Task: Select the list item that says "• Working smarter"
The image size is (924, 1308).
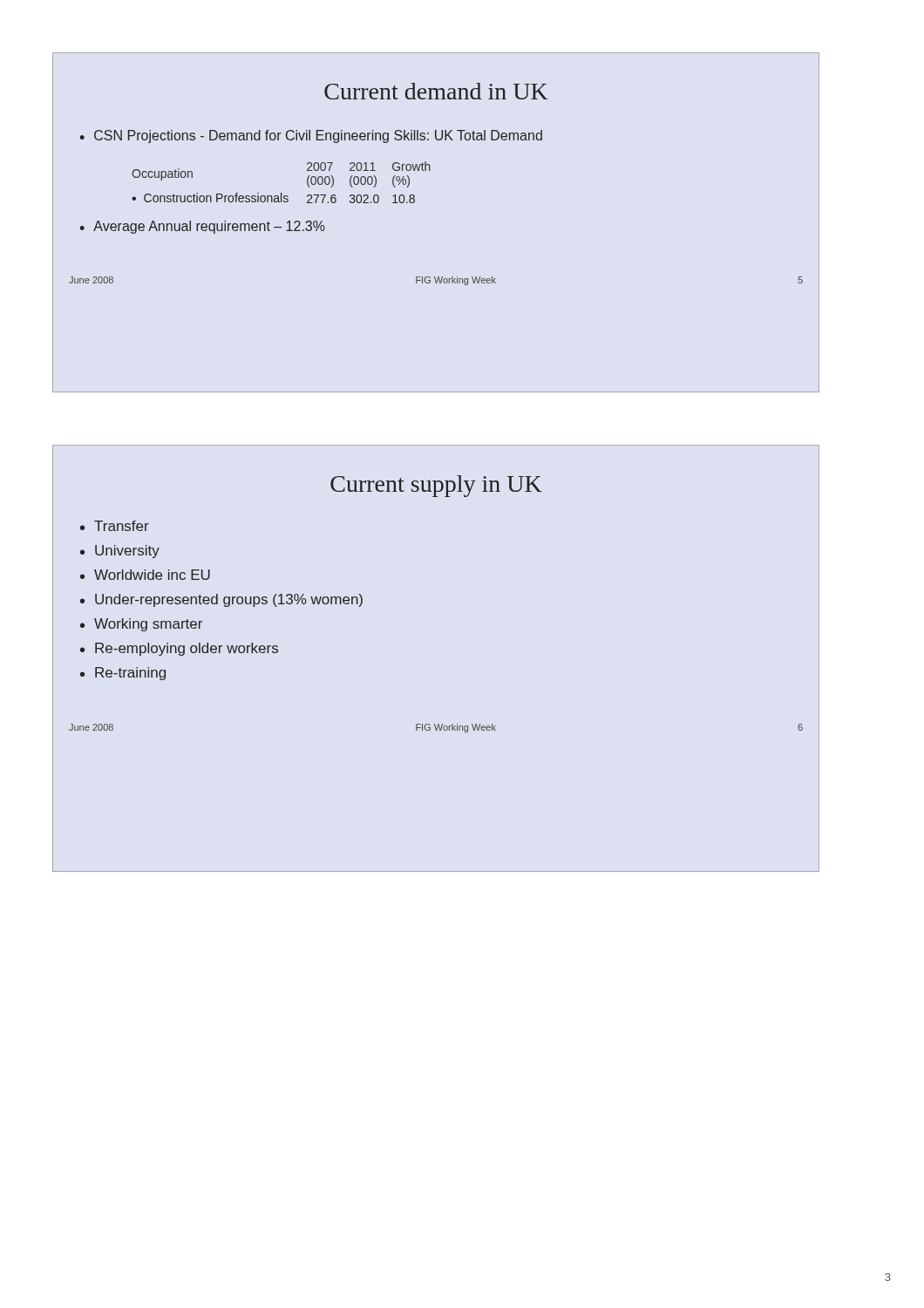Action: 141,626
